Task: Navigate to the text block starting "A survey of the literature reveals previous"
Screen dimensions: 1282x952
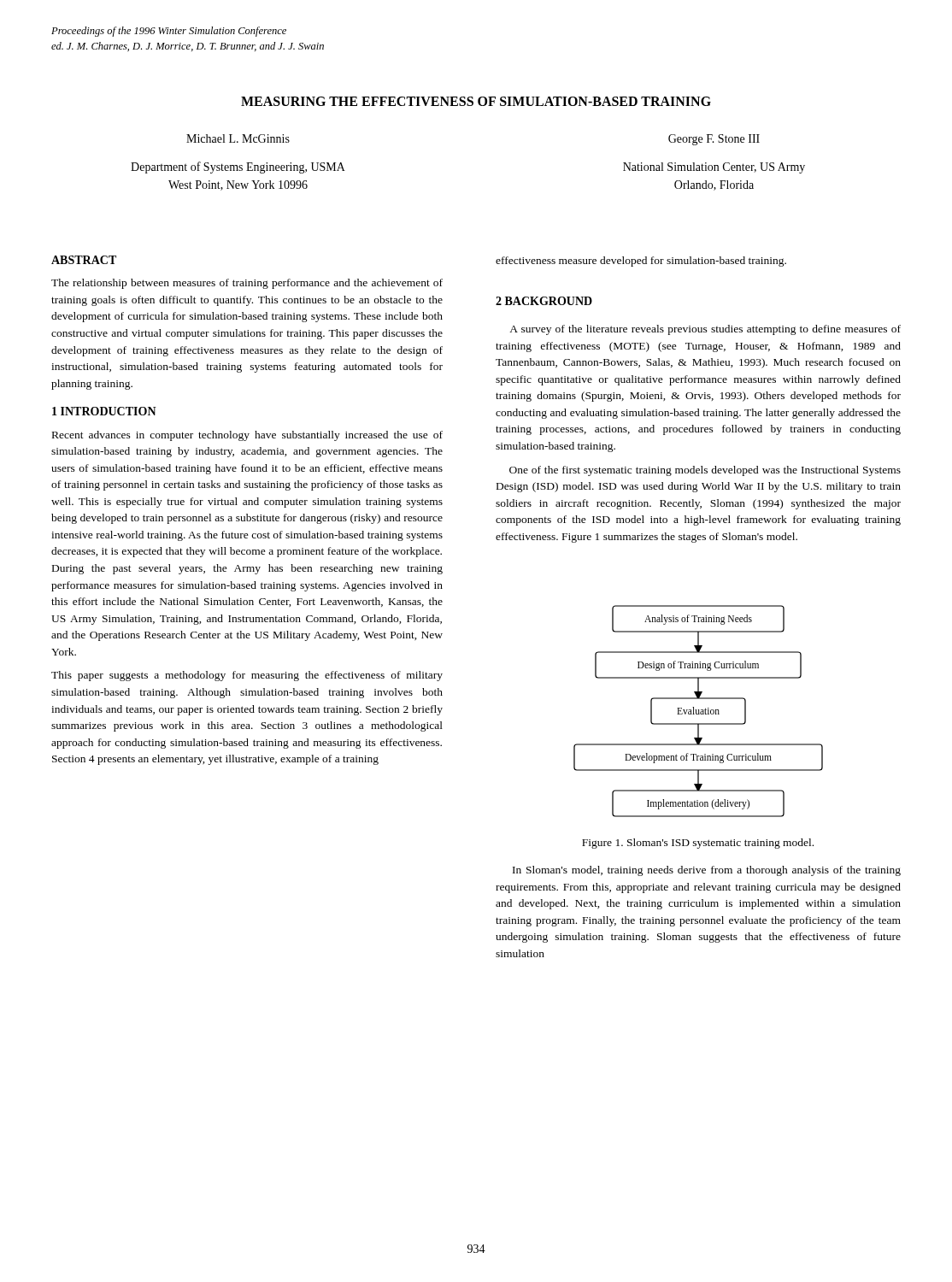Action: [x=698, y=433]
